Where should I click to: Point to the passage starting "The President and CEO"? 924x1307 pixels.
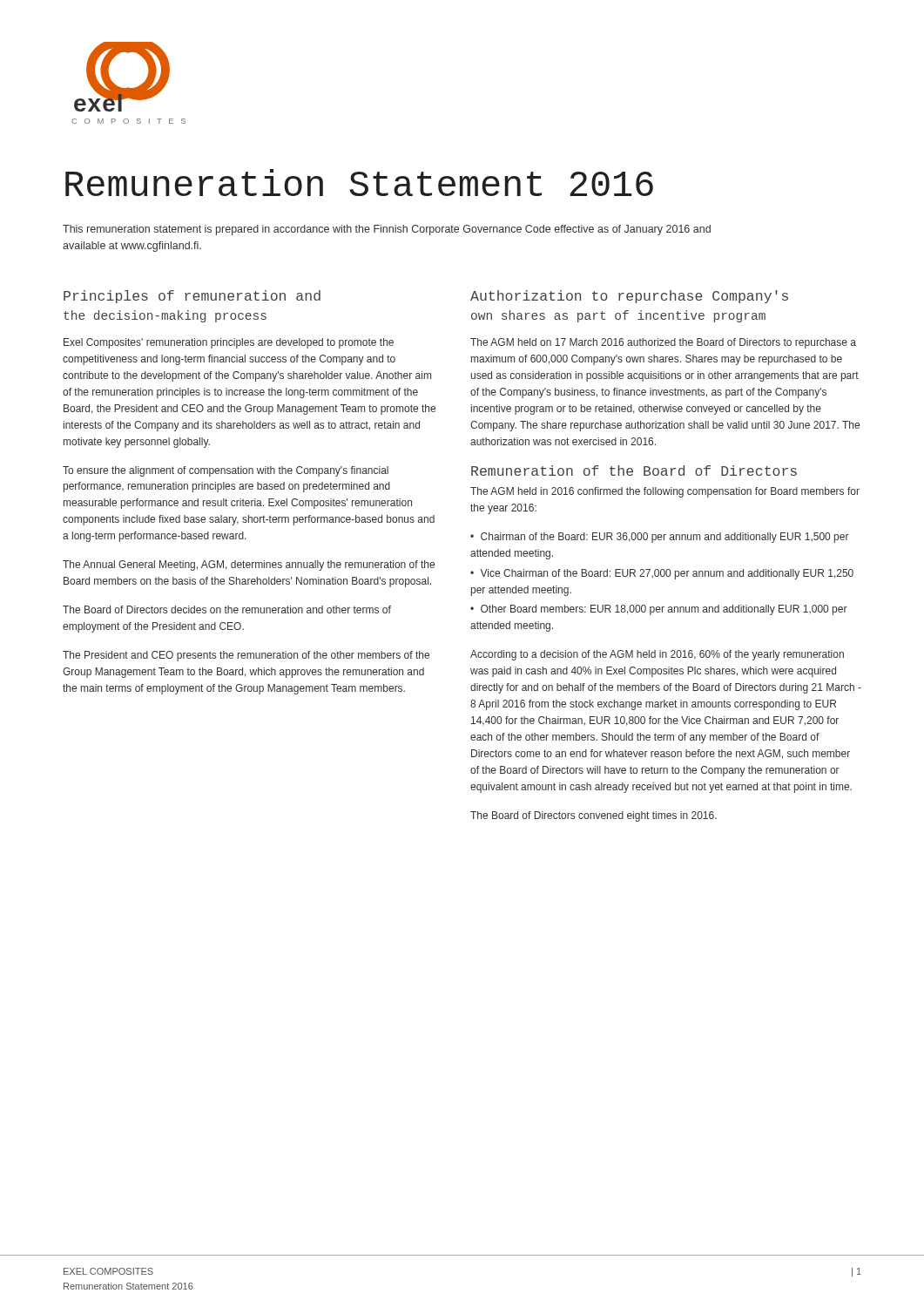tap(246, 672)
